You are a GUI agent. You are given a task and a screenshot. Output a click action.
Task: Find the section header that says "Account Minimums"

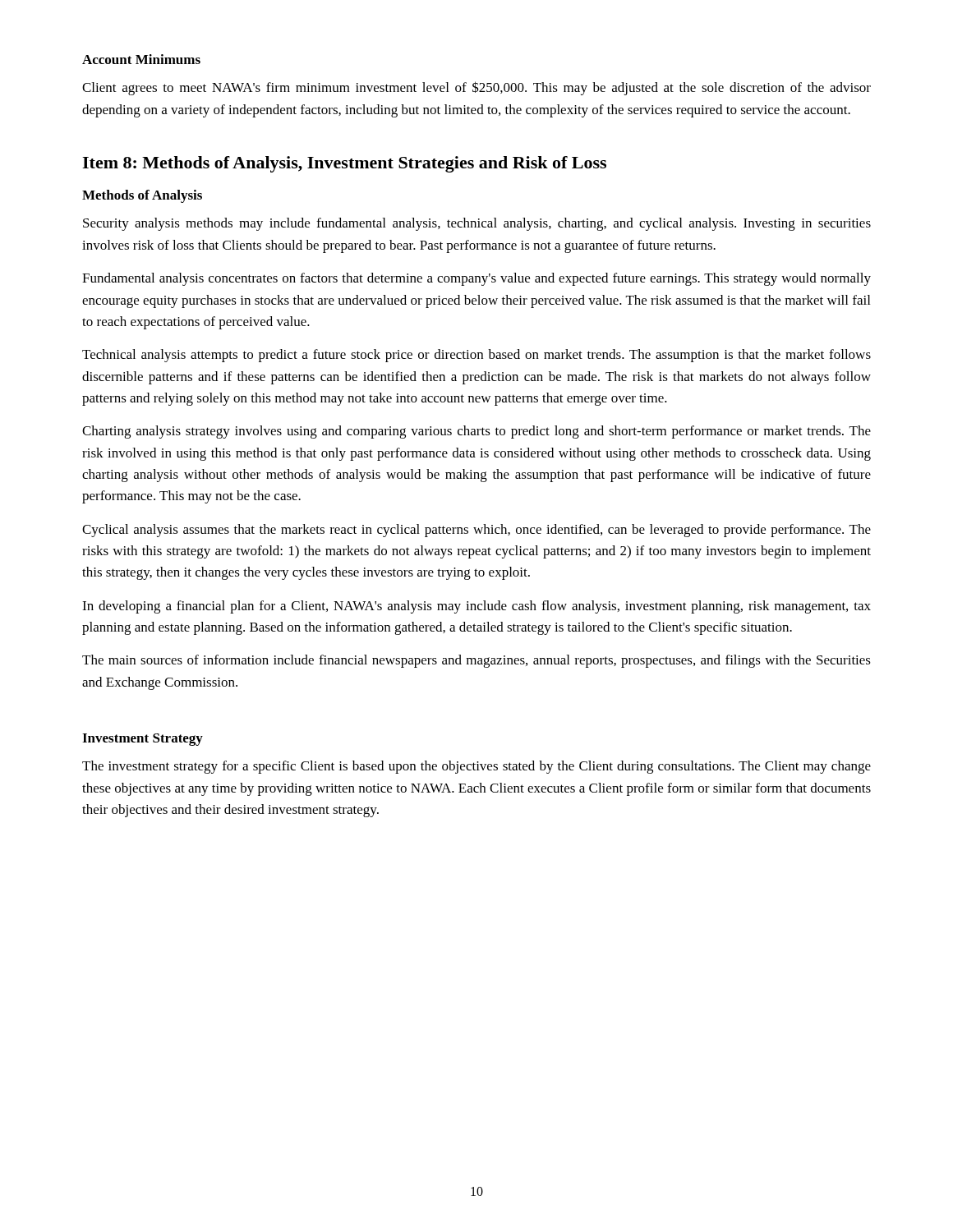pos(141,59)
